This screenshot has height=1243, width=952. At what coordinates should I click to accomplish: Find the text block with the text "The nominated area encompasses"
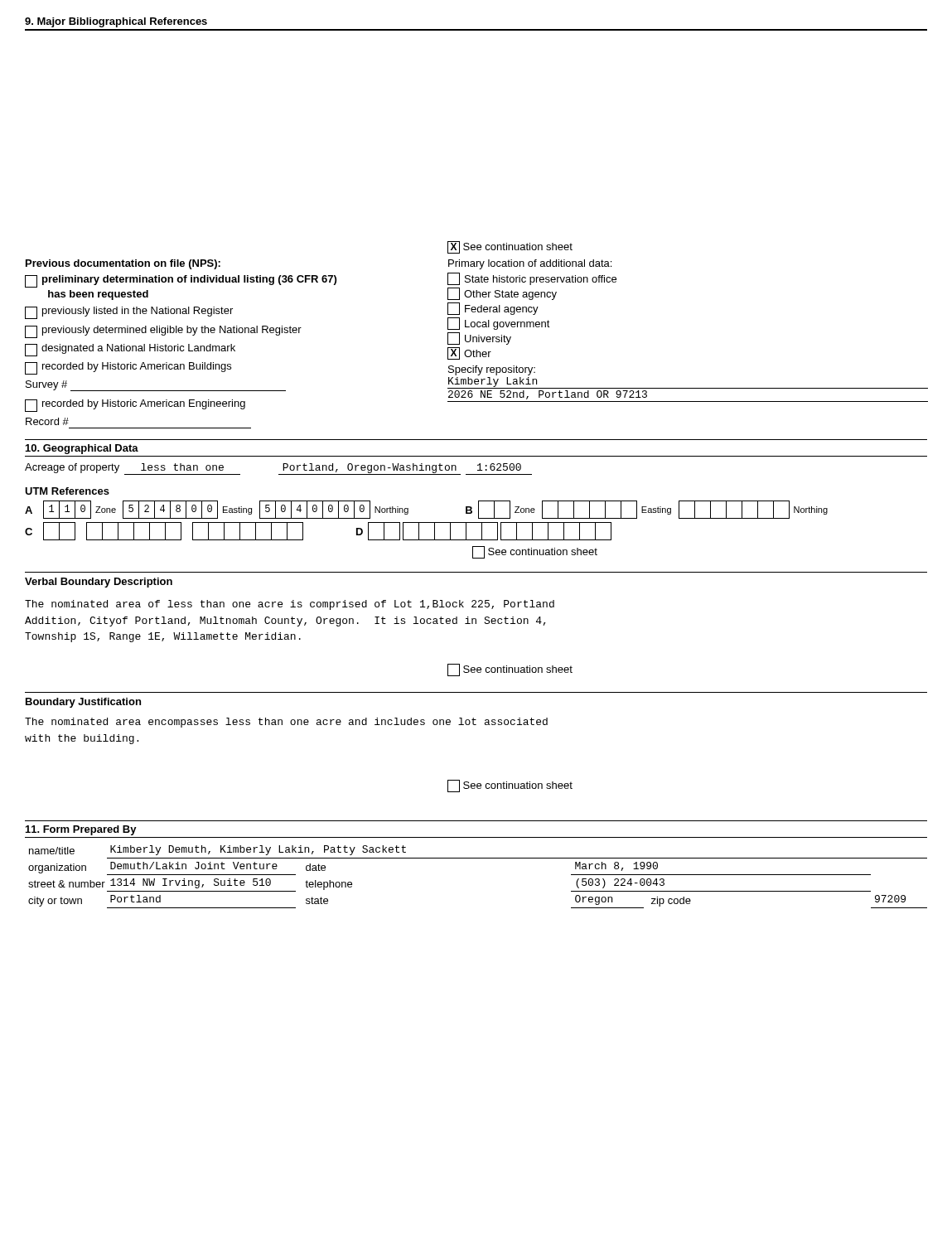coord(287,730)
